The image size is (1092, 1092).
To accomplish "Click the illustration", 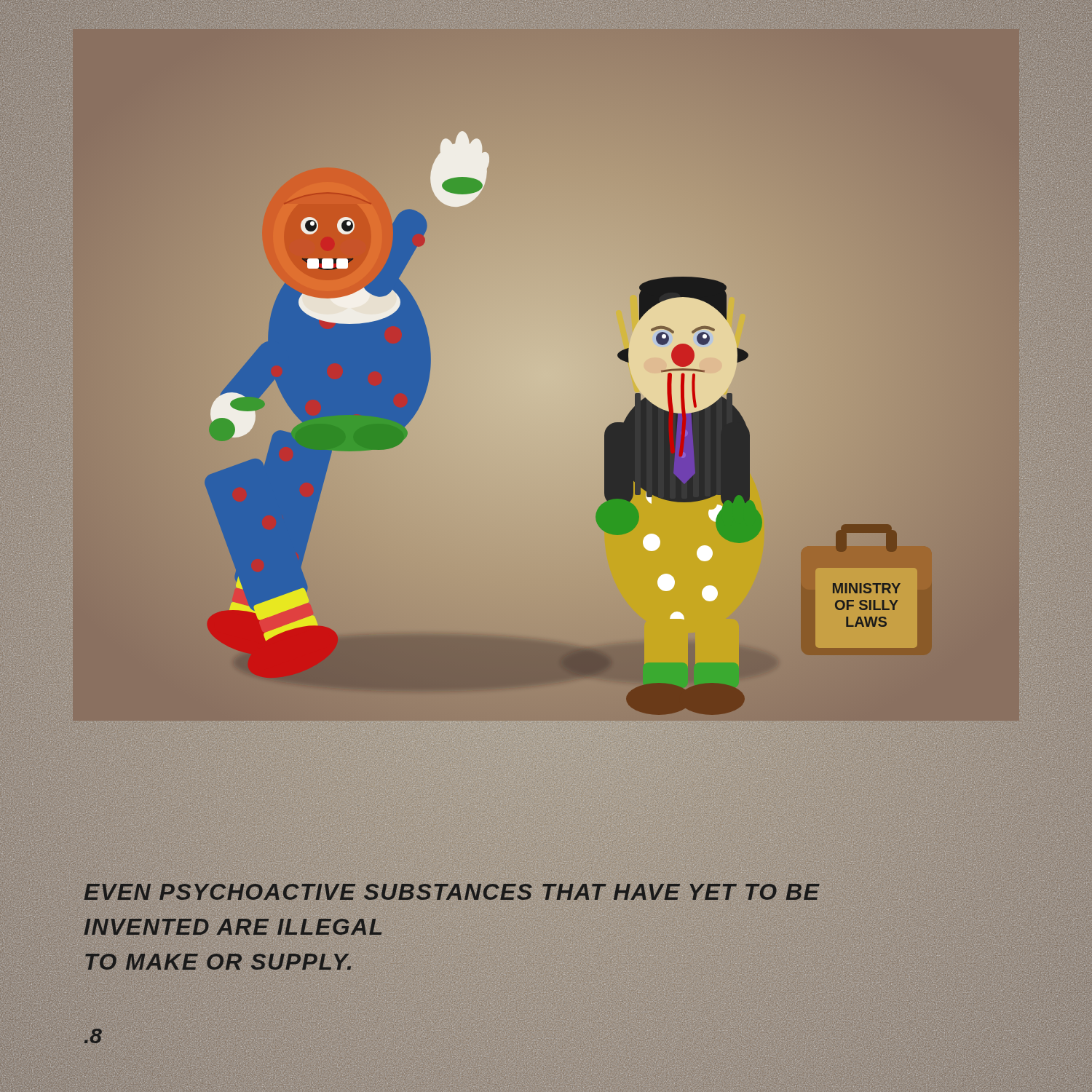I will (546, 375).
